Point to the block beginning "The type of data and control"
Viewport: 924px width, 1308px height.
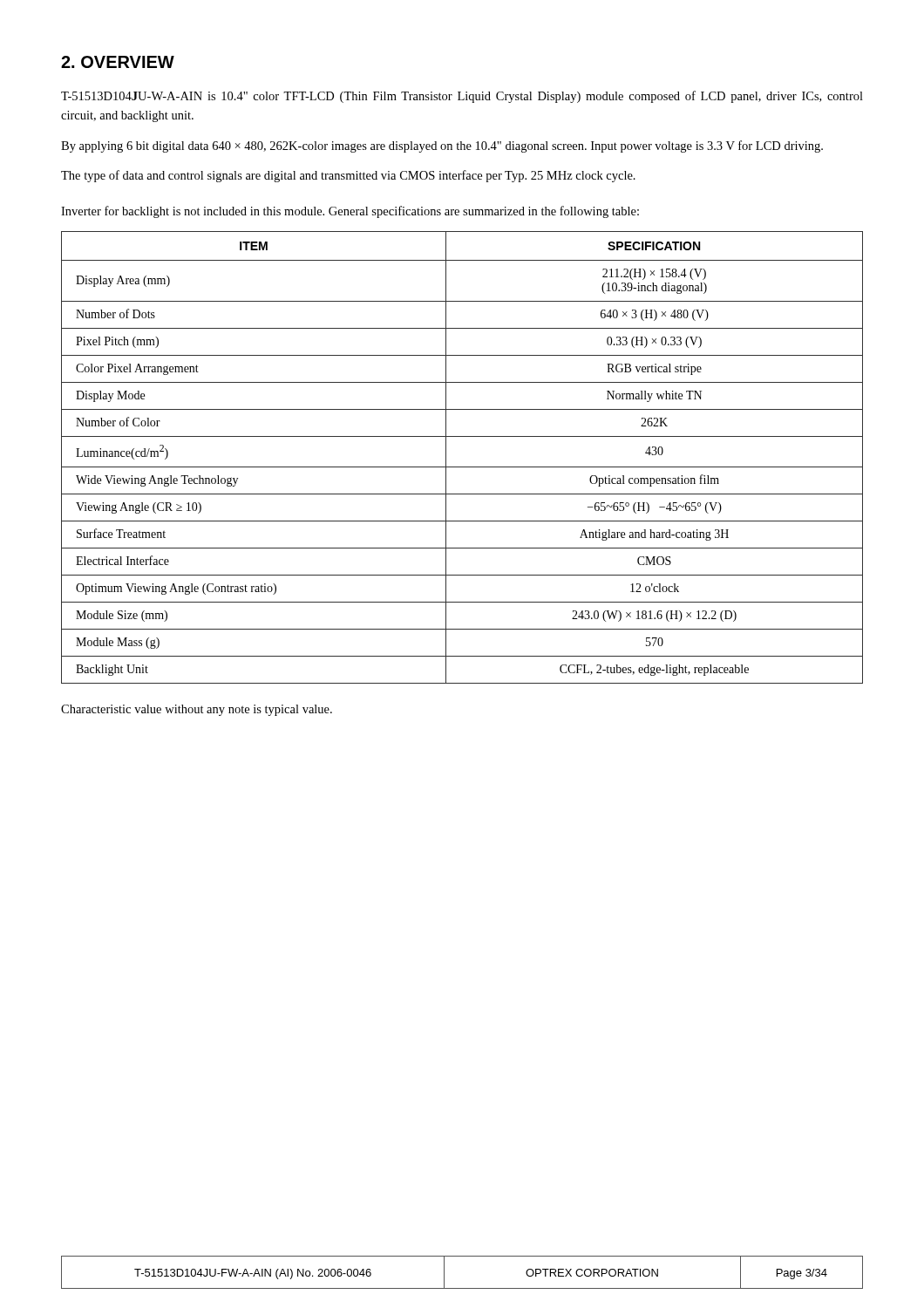pos(348,176)
